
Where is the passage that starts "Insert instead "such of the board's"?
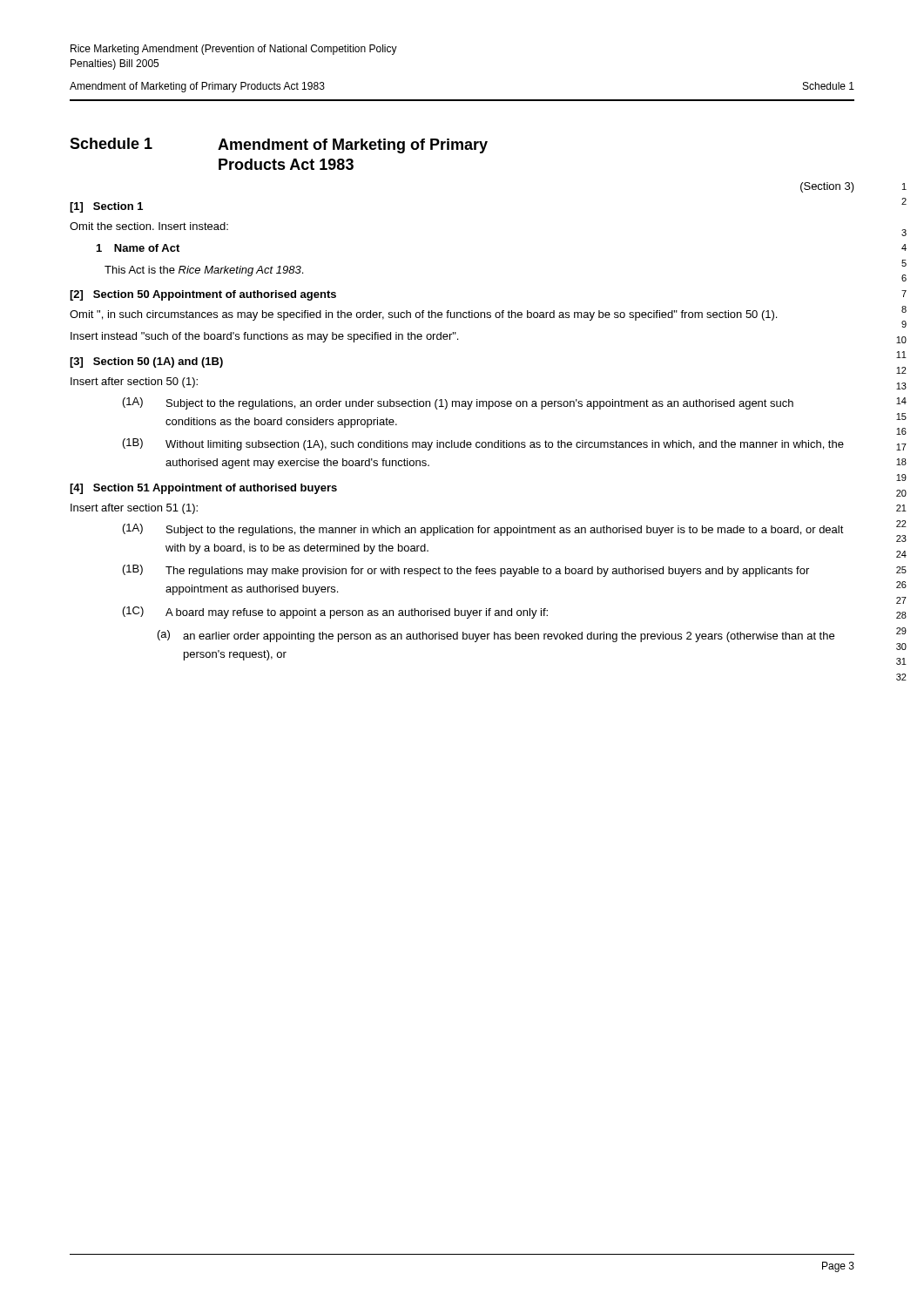click(264, 336)
